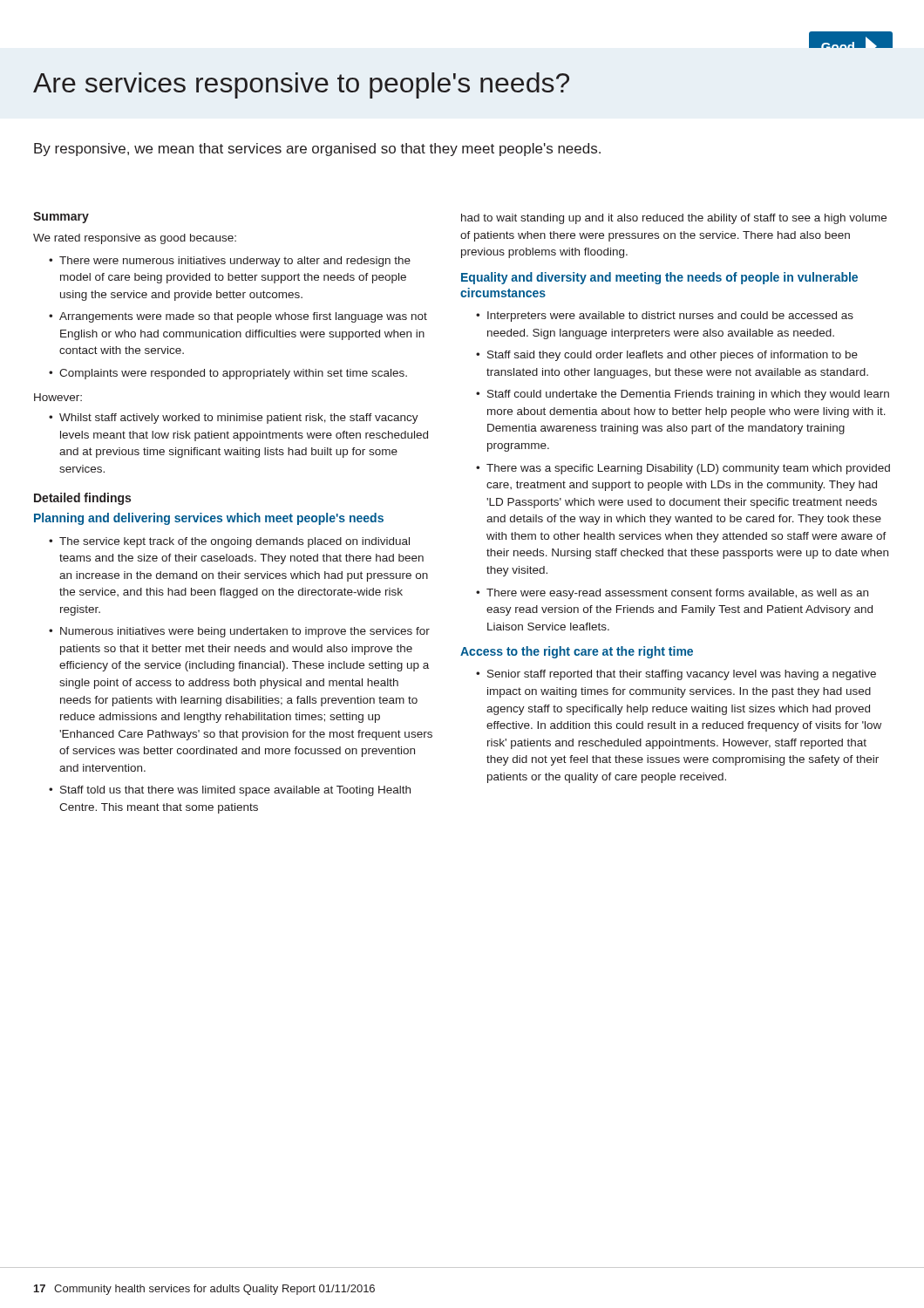The width and height of the screenshot is (924, 1308).
Task: Select the passage starting "The service kept track of the"
Action: click(x=234, y=575)
